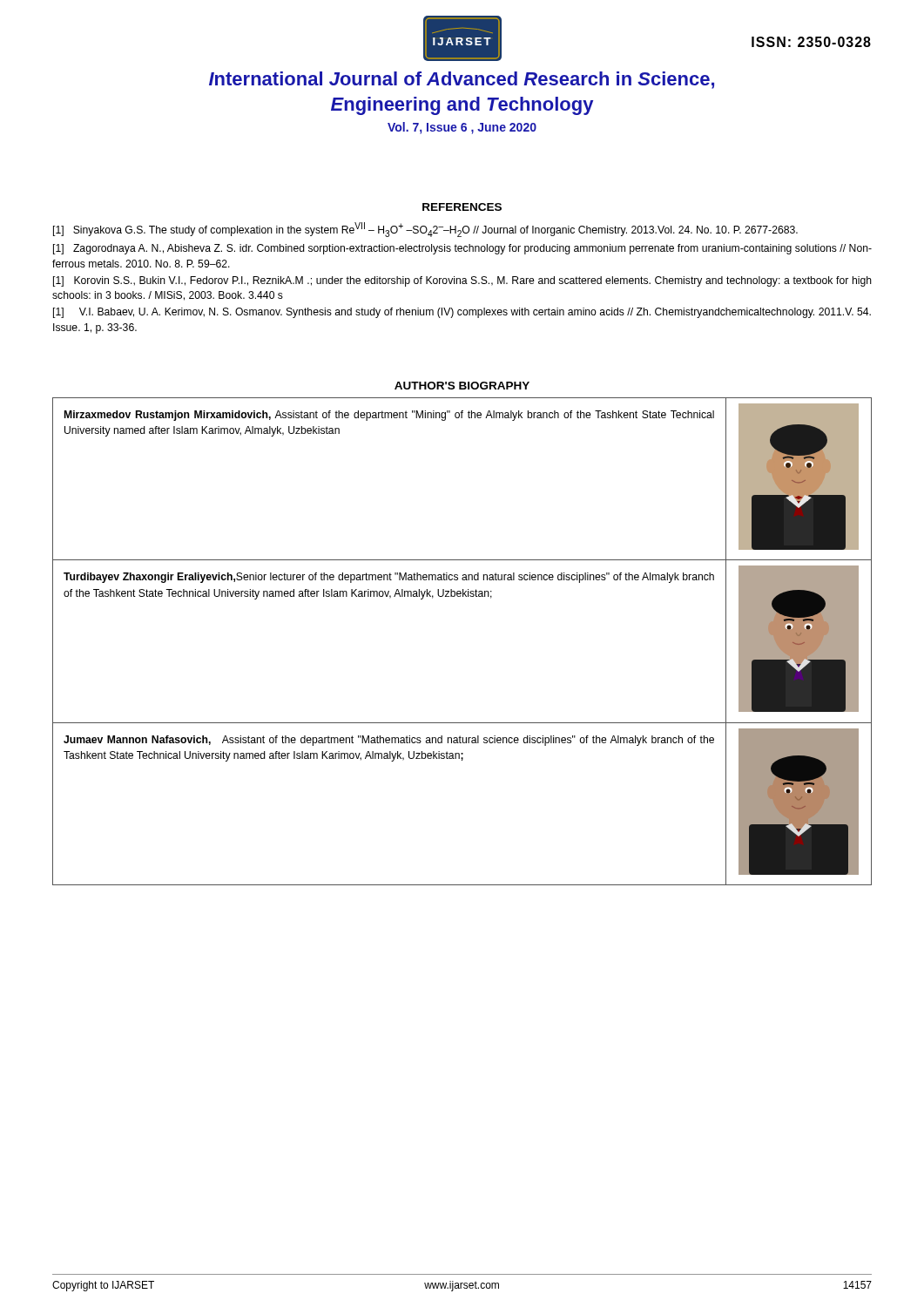This screenshot has width=924, height=1307.
Task: Point to the passage starting "Turdibayev Zhaxongir Eraliyevich,Senior"
Action: tap(389, 585)
